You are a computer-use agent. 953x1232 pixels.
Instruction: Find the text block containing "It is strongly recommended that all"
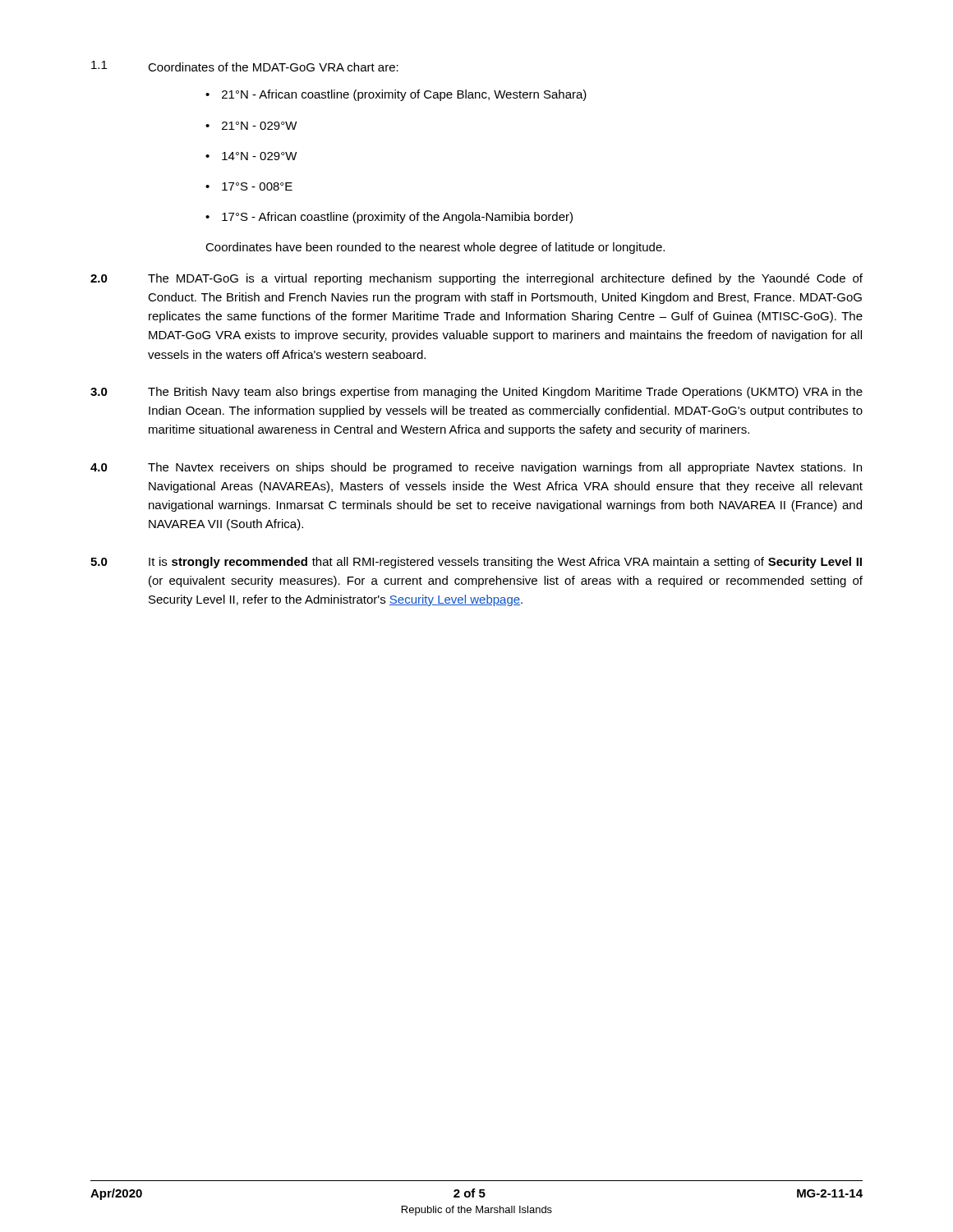coord(505,580)
